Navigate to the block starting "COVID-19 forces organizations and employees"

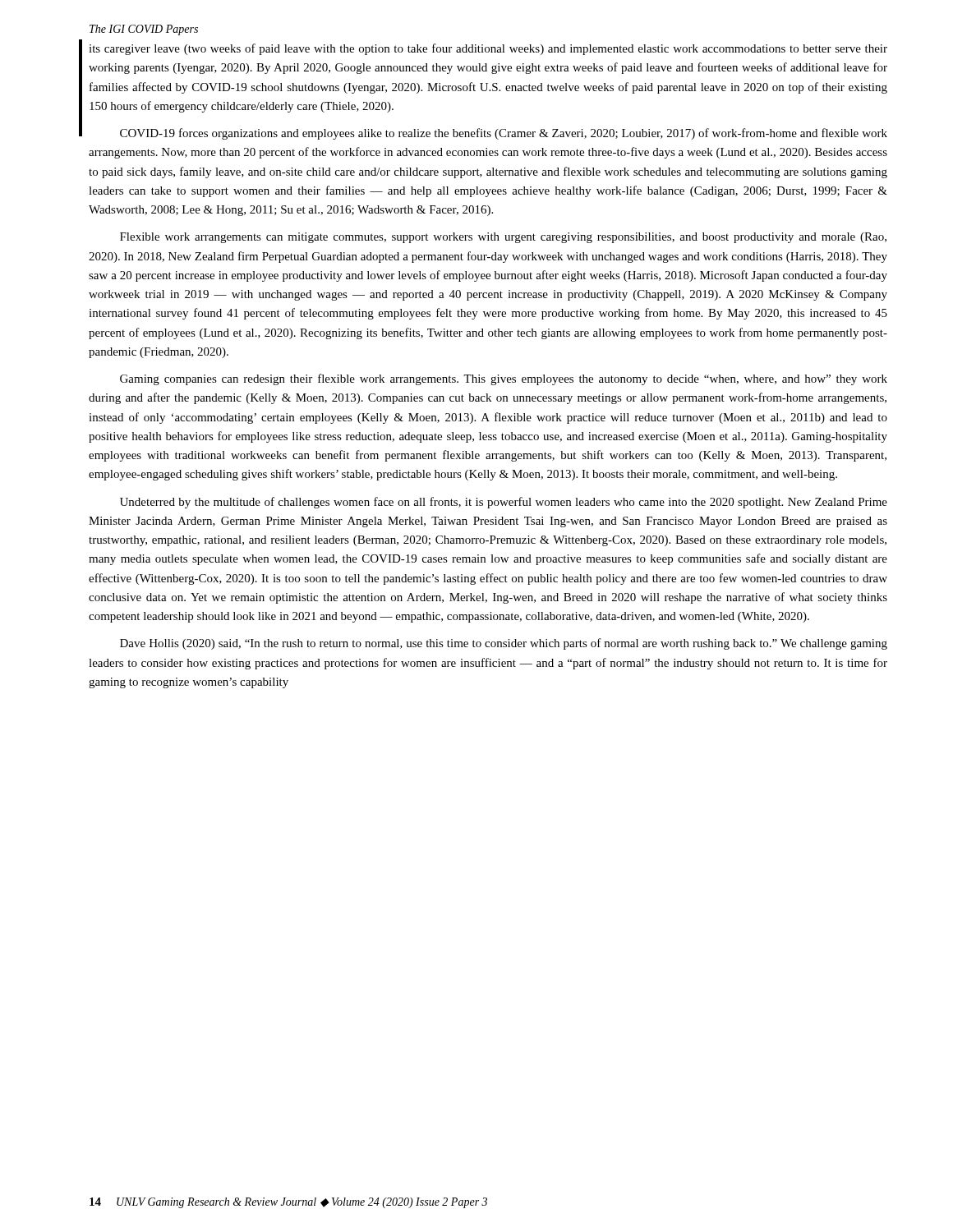tap(488, 172)
